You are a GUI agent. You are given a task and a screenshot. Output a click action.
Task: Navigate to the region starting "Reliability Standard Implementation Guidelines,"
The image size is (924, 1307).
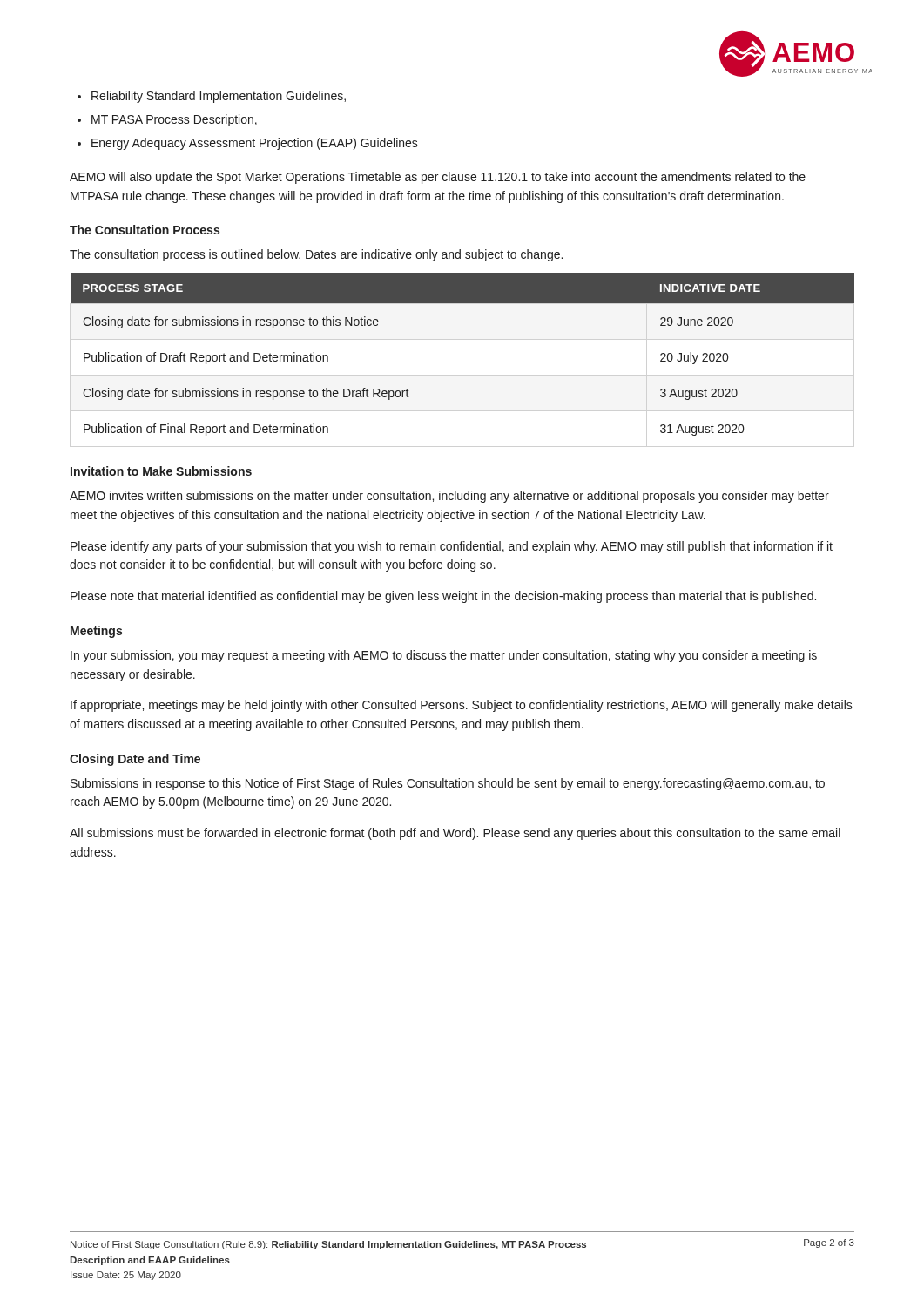point(219,96)
